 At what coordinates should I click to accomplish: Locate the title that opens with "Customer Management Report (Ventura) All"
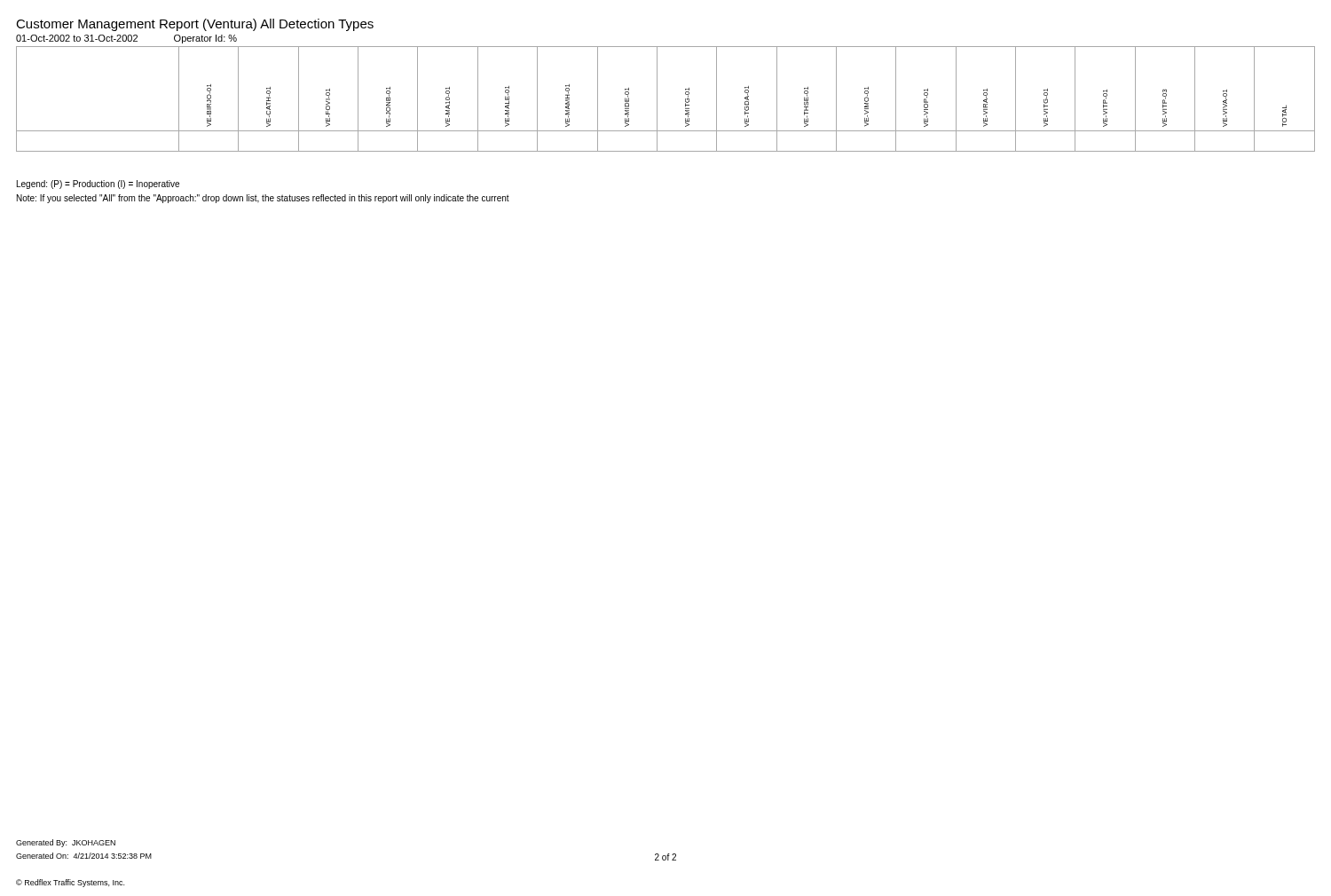(x=195, y=30)
